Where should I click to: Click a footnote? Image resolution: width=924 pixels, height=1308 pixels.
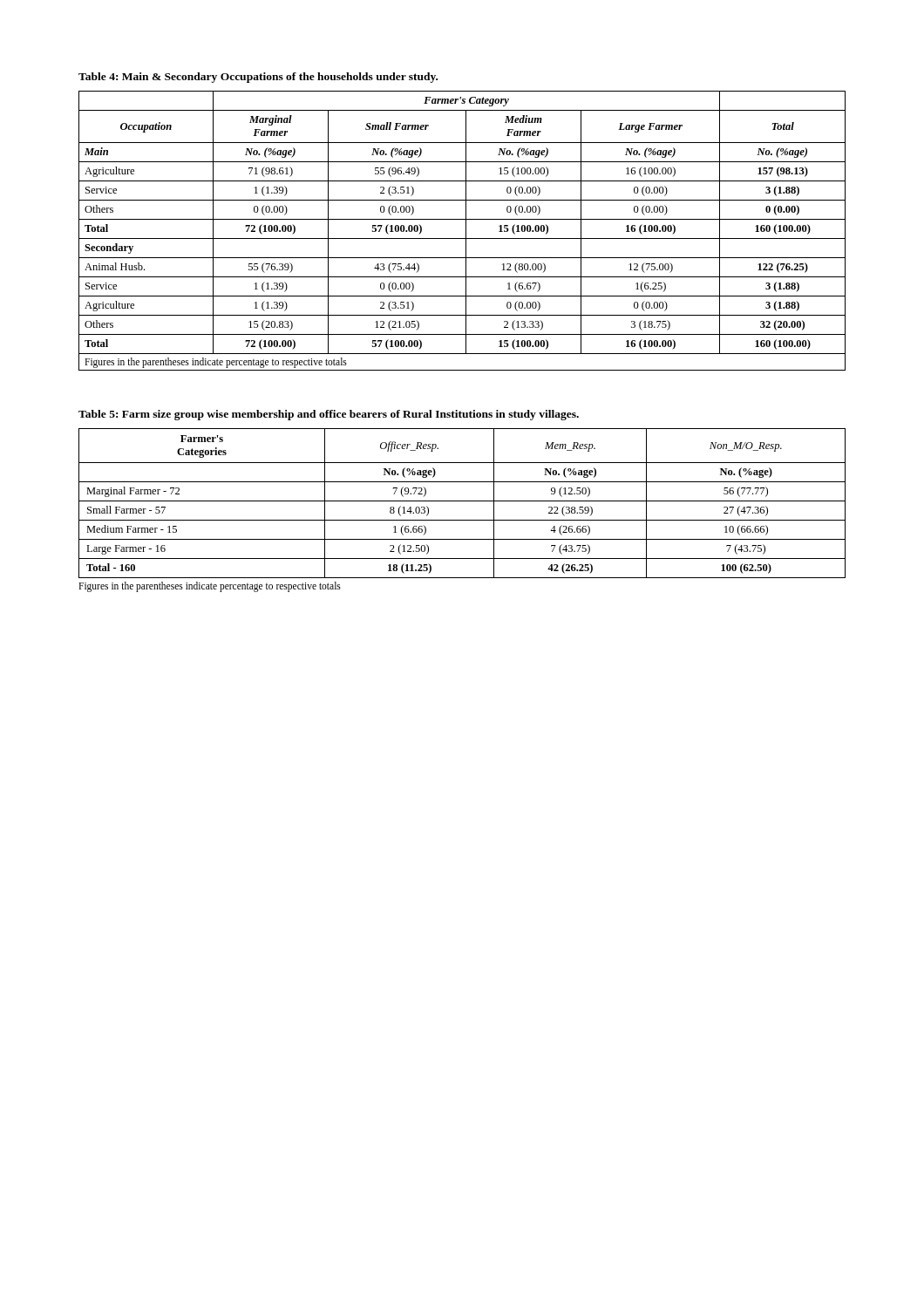coord(210,586)
